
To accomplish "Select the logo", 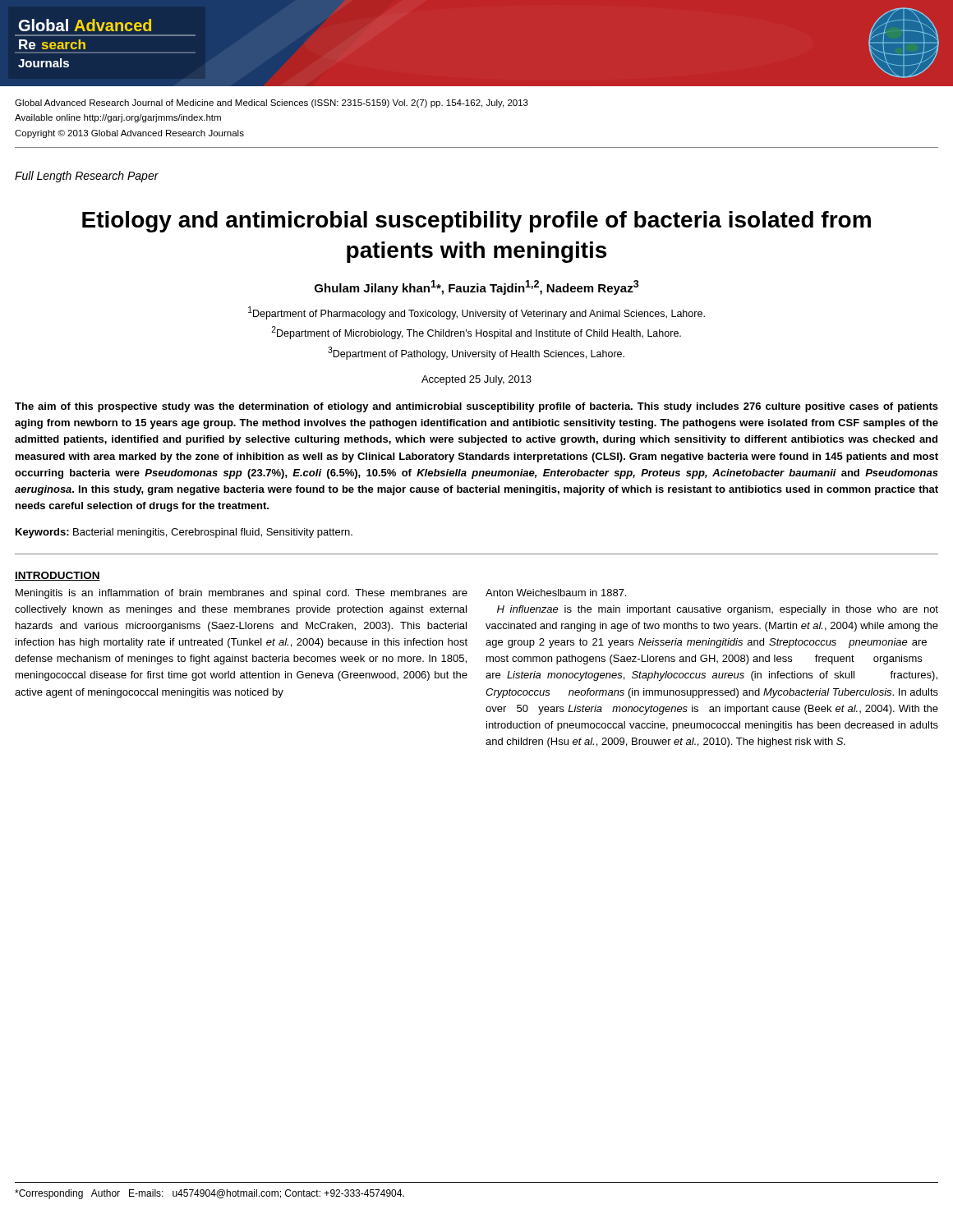I will tap(476, 44).
